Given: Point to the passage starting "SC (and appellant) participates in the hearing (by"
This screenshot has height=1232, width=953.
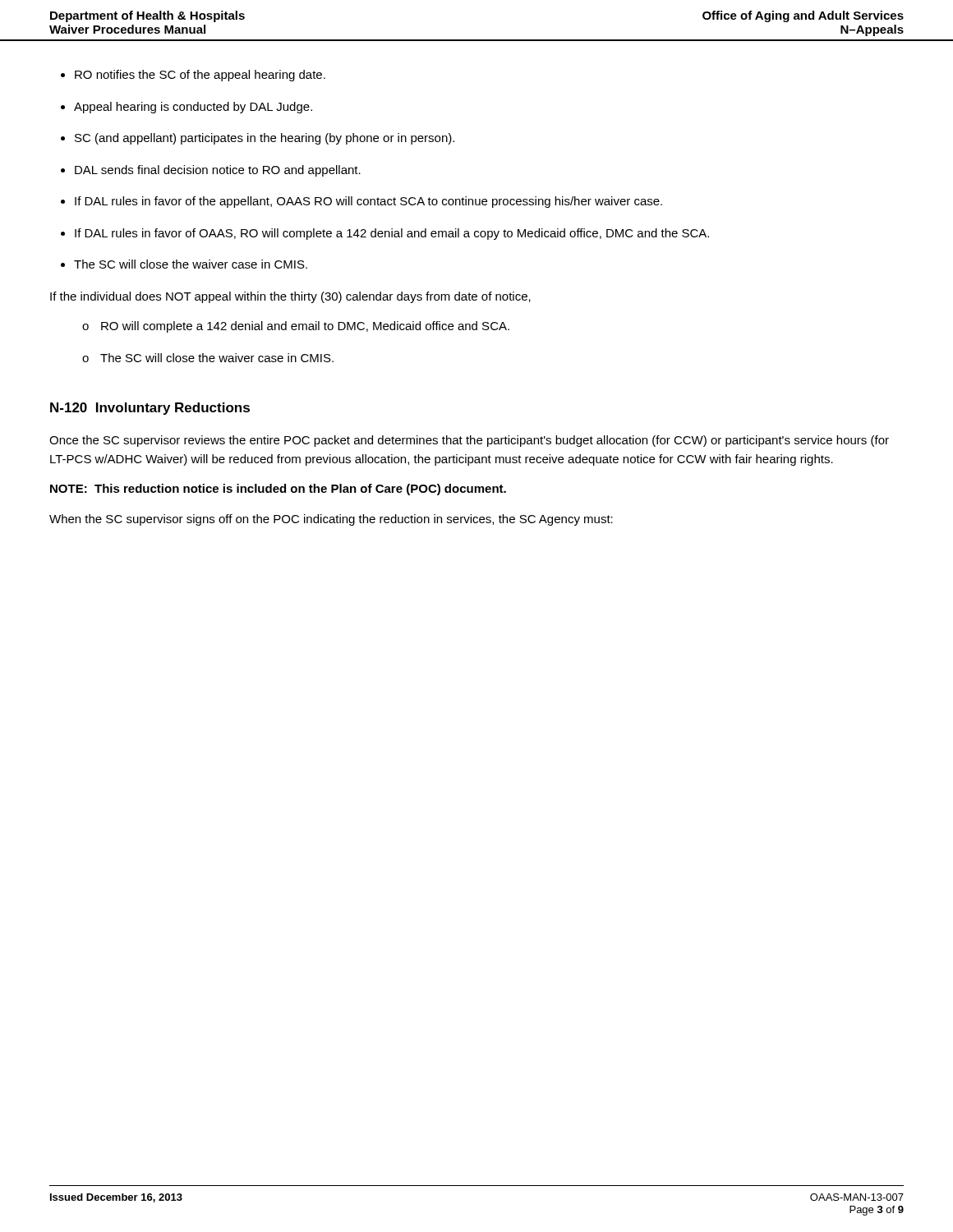Looking at the screenshot, I should tap(265, 139).
